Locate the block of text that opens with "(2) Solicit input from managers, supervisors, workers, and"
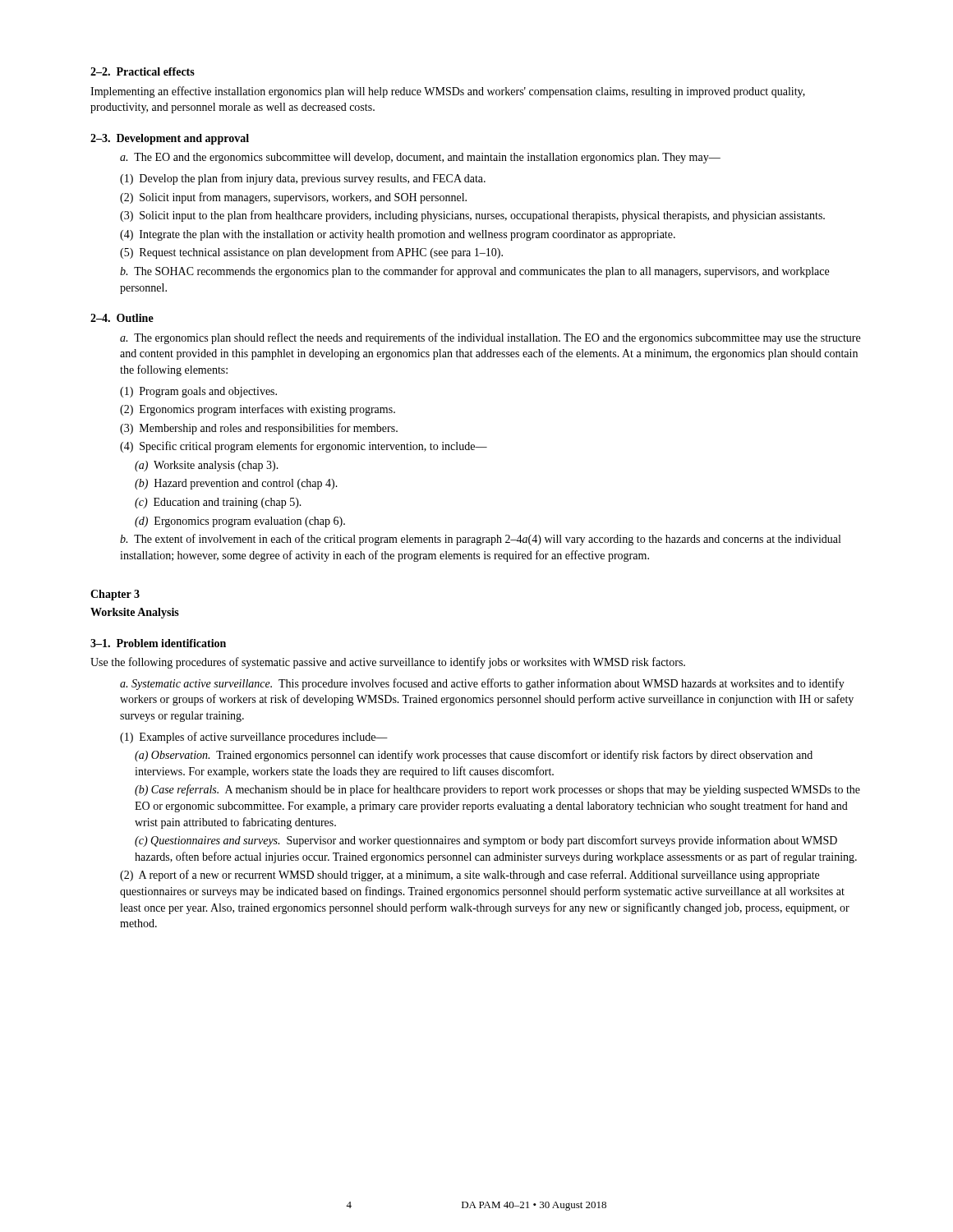 point(294,197)
